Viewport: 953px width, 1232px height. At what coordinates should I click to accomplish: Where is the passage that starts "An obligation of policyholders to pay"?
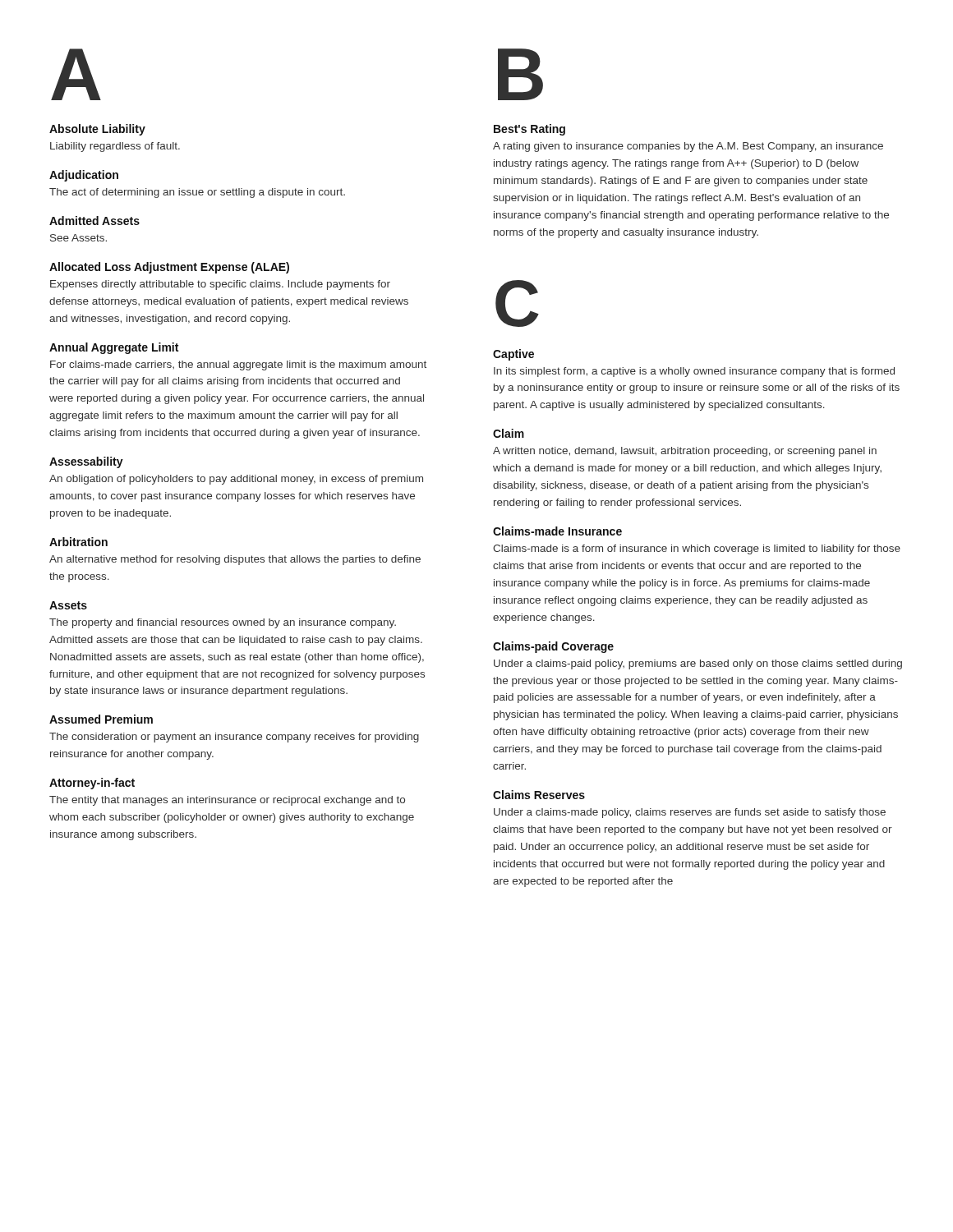(x=237, y=496)
